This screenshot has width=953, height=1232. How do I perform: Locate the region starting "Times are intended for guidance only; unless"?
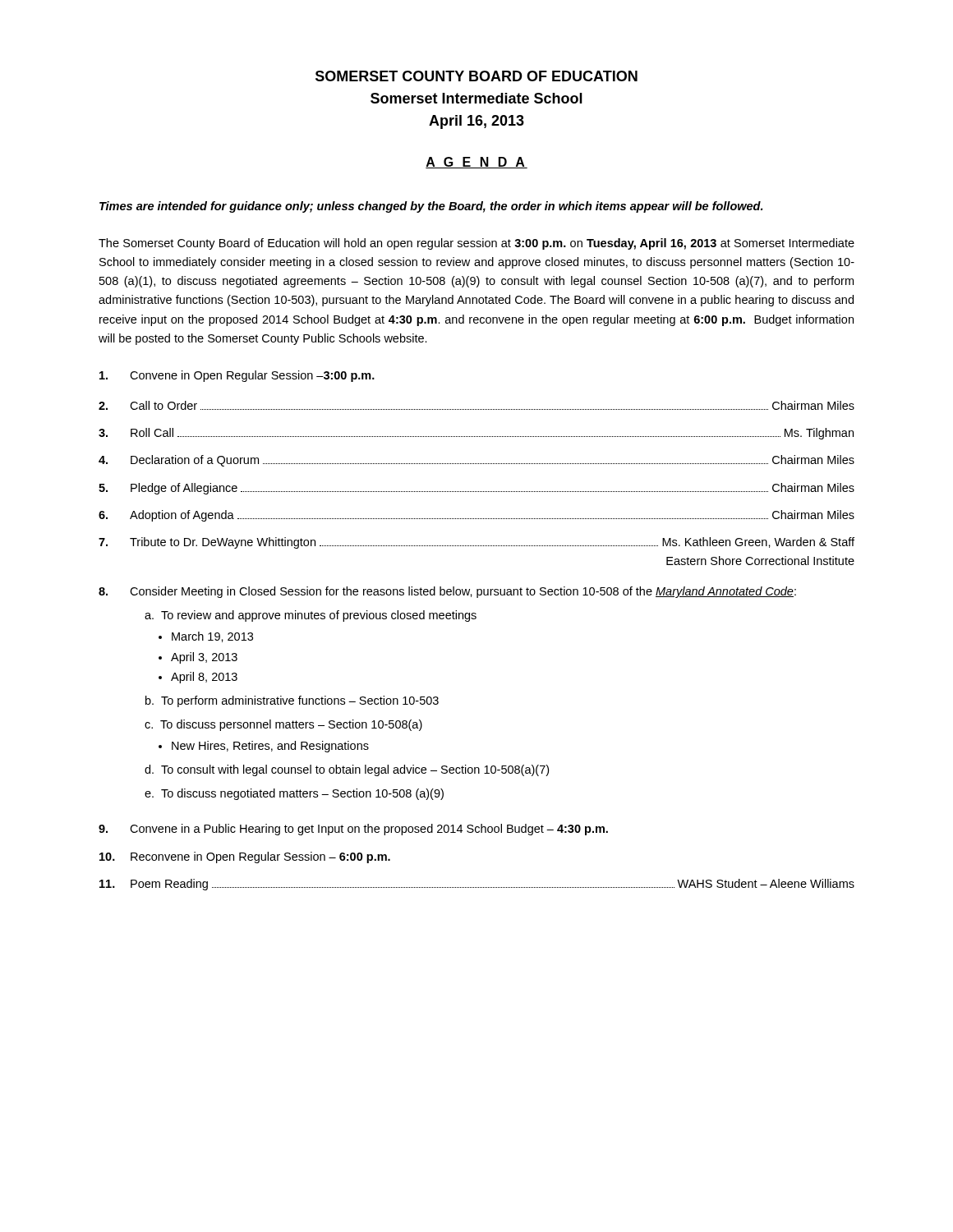(431, 206)
